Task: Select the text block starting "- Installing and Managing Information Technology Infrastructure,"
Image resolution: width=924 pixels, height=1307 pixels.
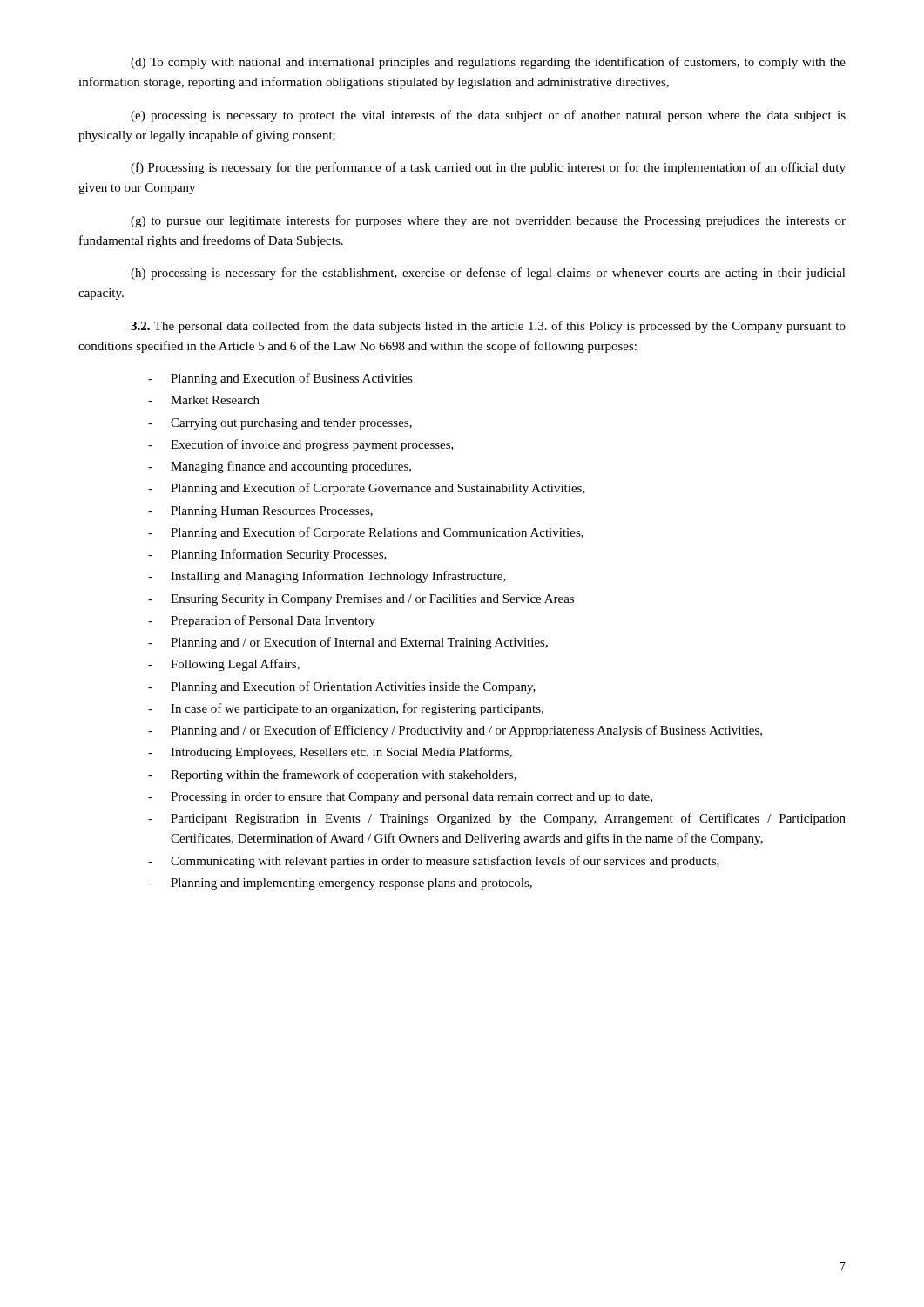Action: (x=497, y=577)
